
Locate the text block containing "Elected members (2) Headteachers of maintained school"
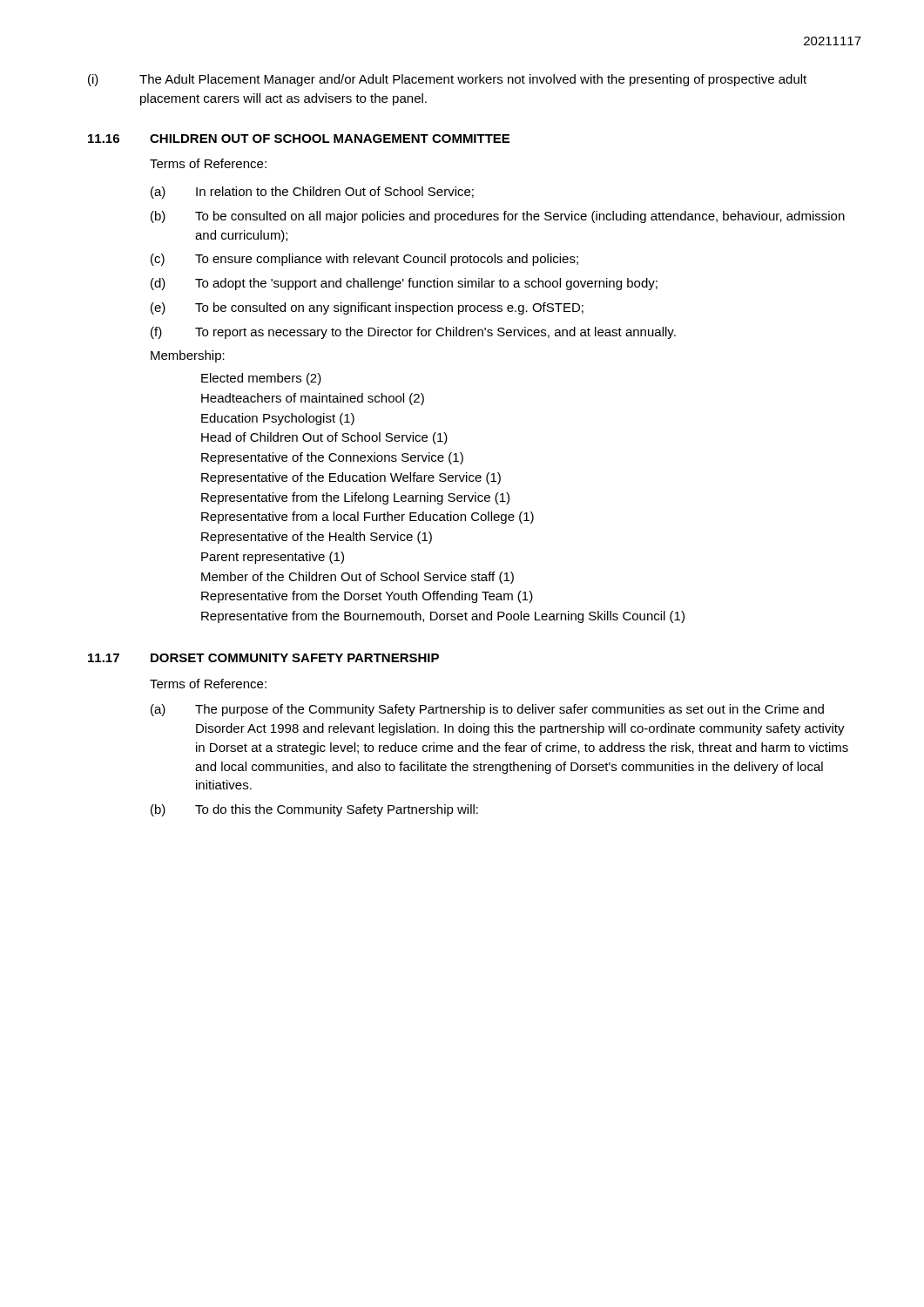(261, 379)
